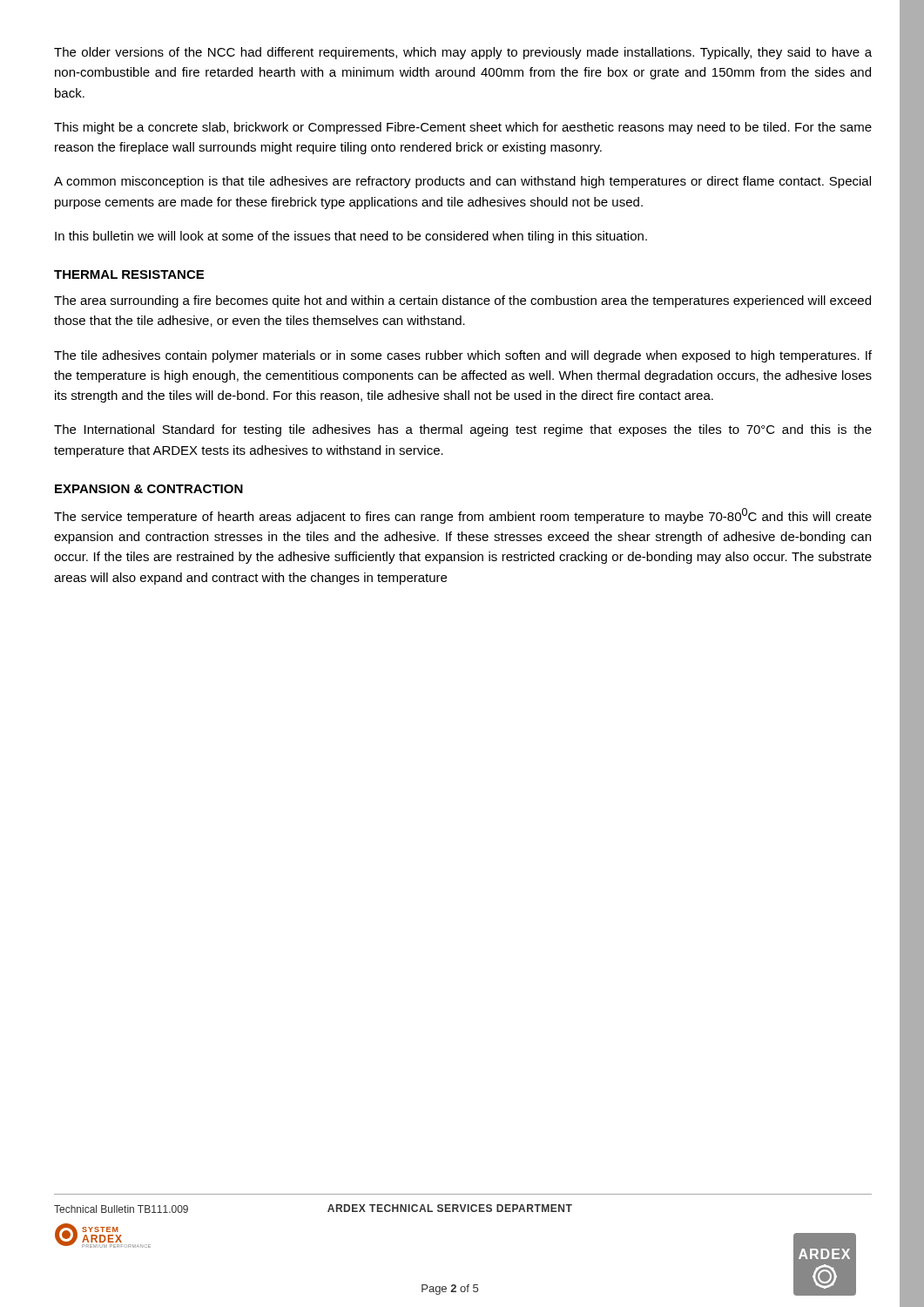Navigate to the block starting "The tile adhesives contain polymer"

[x=463, y=375]
